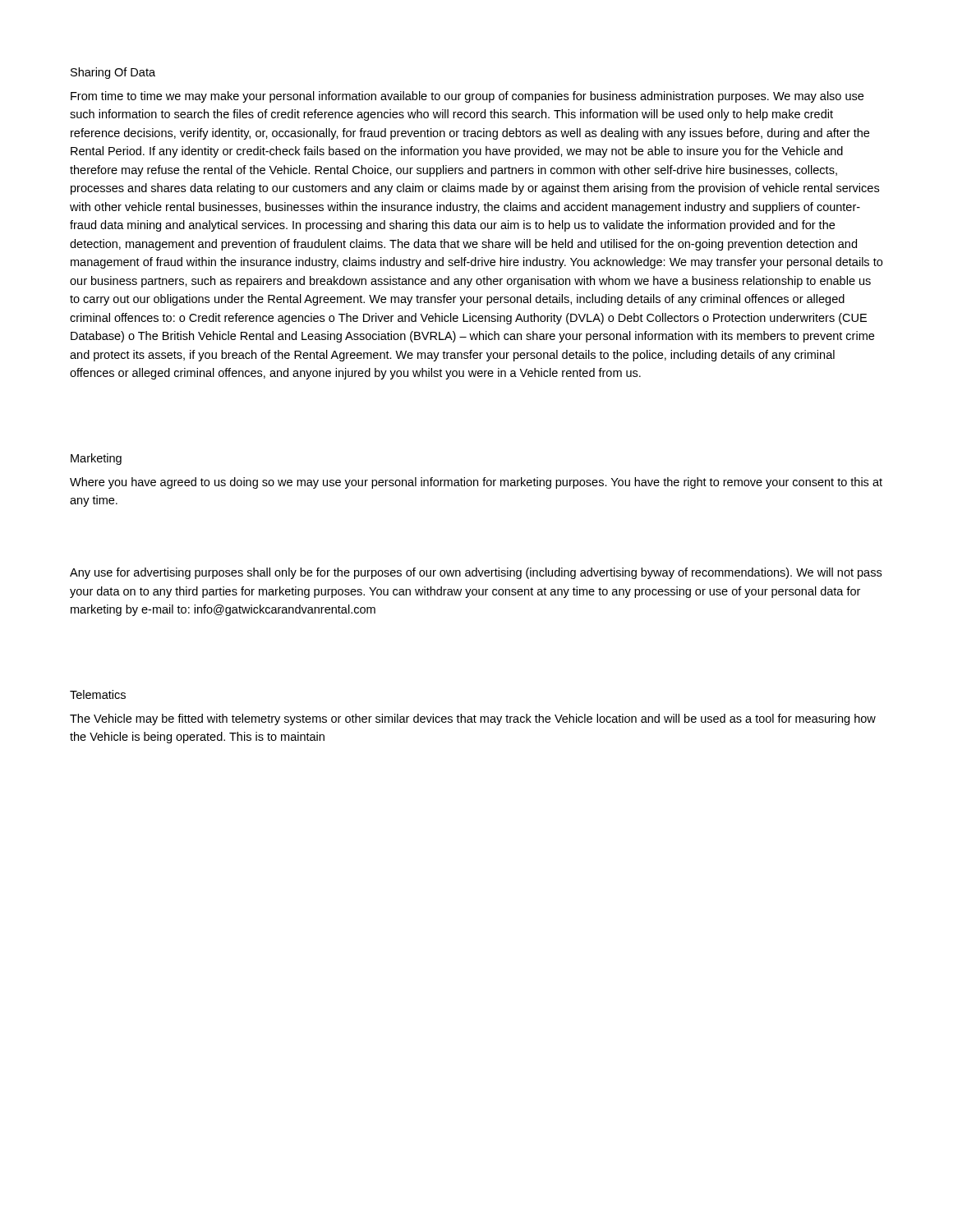Point to the text starting "The Vehicle may be fitted"
This screenshot has width=953, height=1232.
(473, 728)
